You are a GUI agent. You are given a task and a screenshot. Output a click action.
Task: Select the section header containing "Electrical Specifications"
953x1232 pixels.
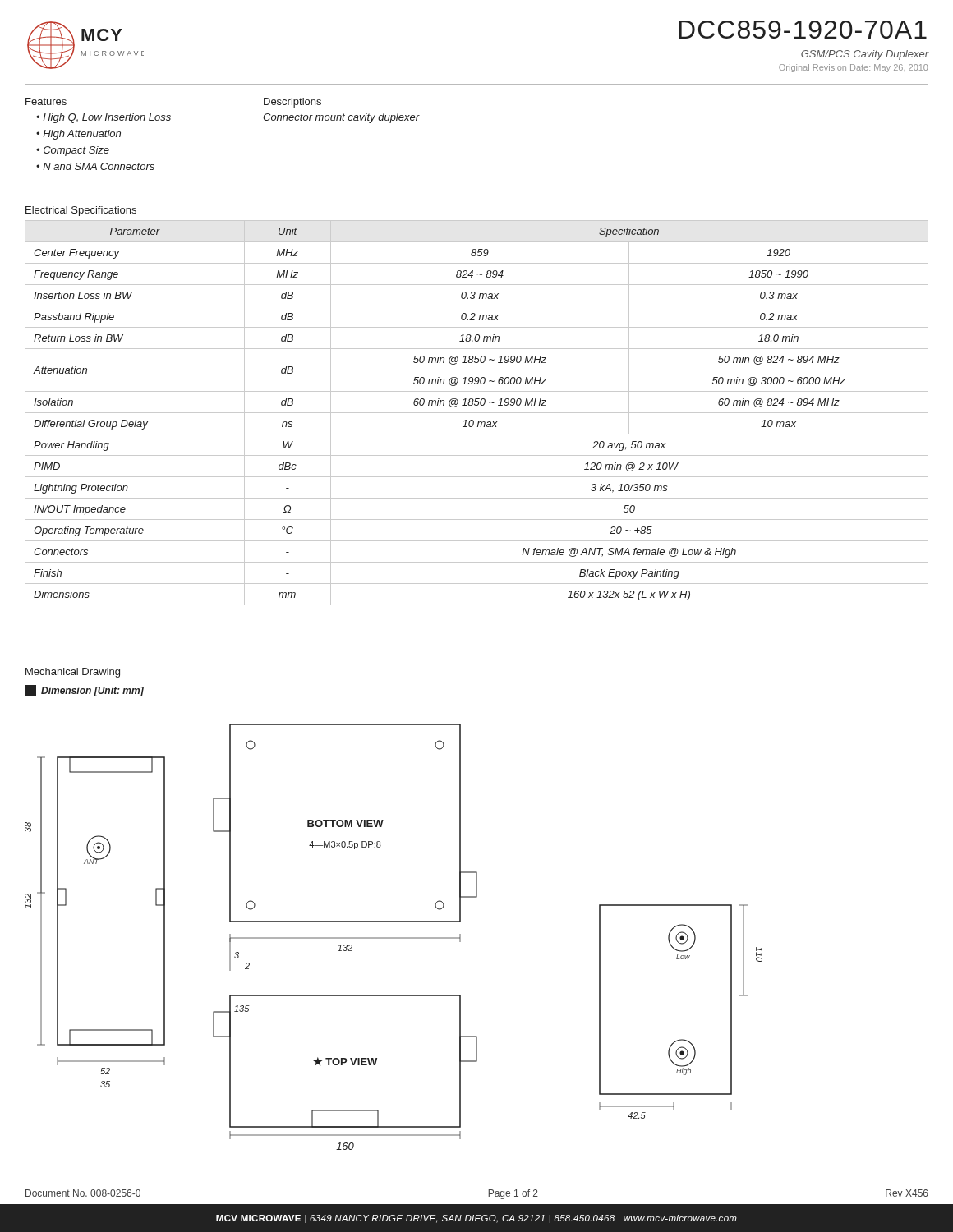81,210
